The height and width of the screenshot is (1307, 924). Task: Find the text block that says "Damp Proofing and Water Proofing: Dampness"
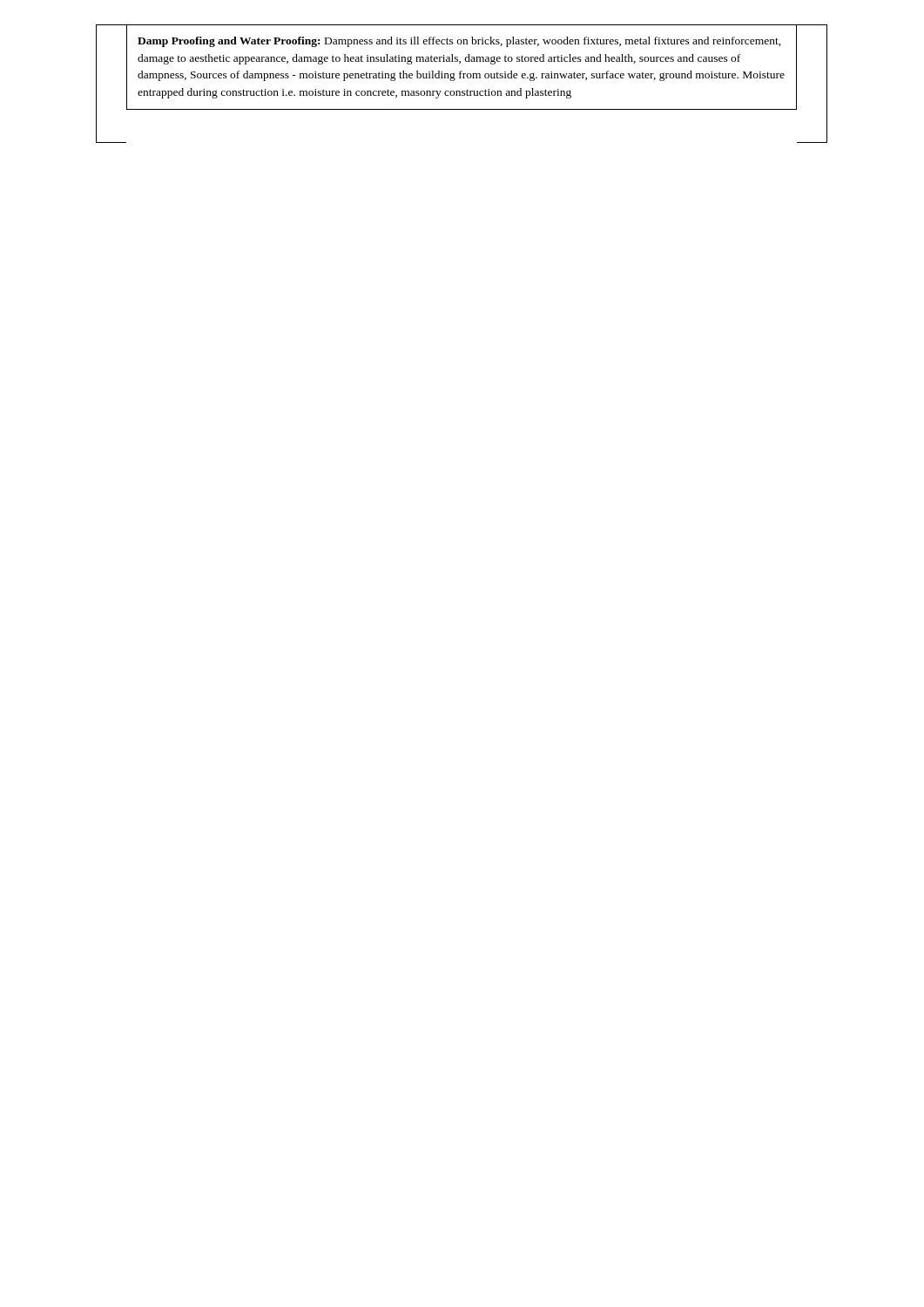(461, 66)
